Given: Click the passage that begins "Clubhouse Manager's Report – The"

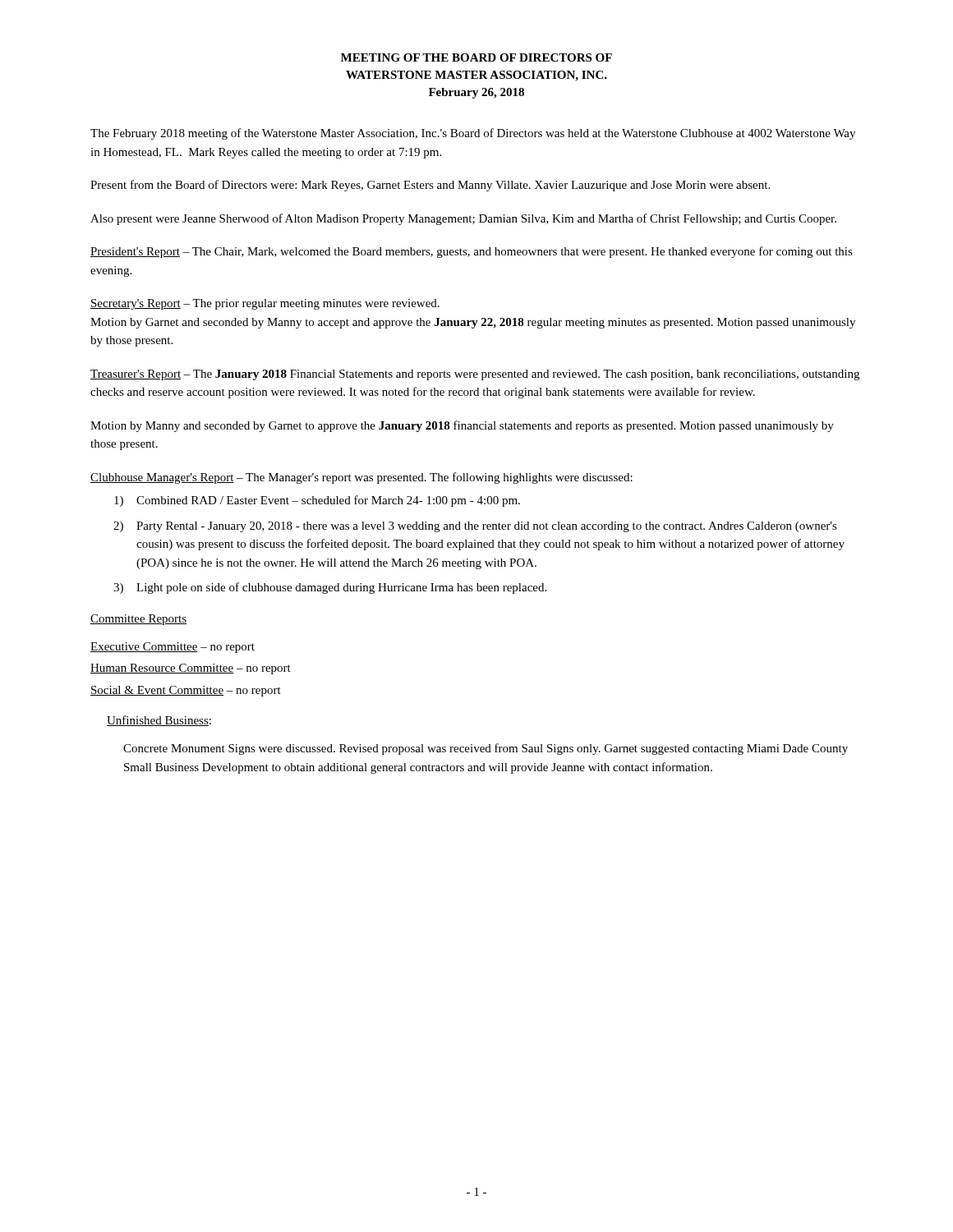Looking at the screenshot, I should pyautogui.click(x=362, y=477).
